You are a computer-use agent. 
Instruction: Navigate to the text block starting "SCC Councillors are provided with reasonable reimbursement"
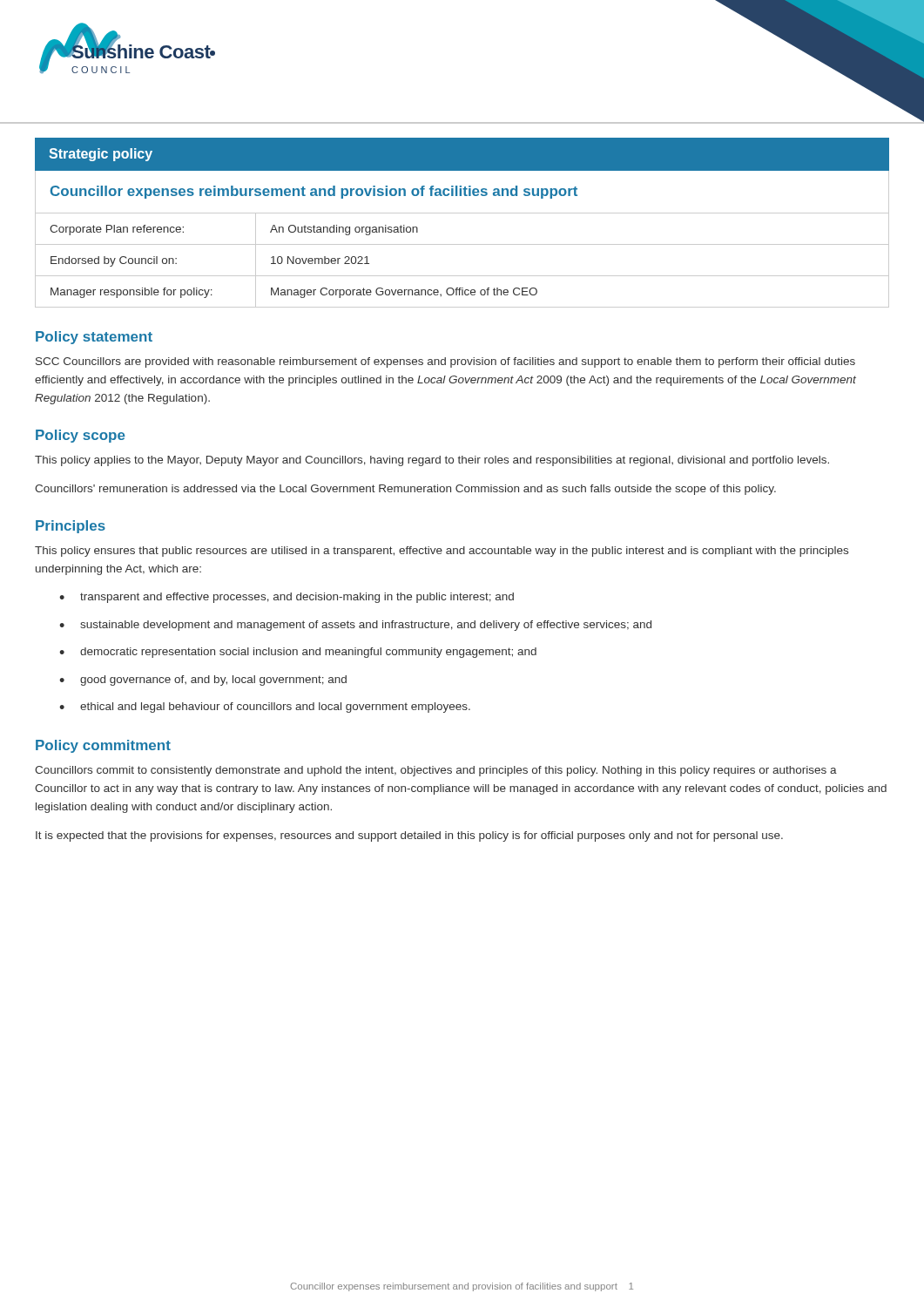pyautogui.click(x=445, y=379)
